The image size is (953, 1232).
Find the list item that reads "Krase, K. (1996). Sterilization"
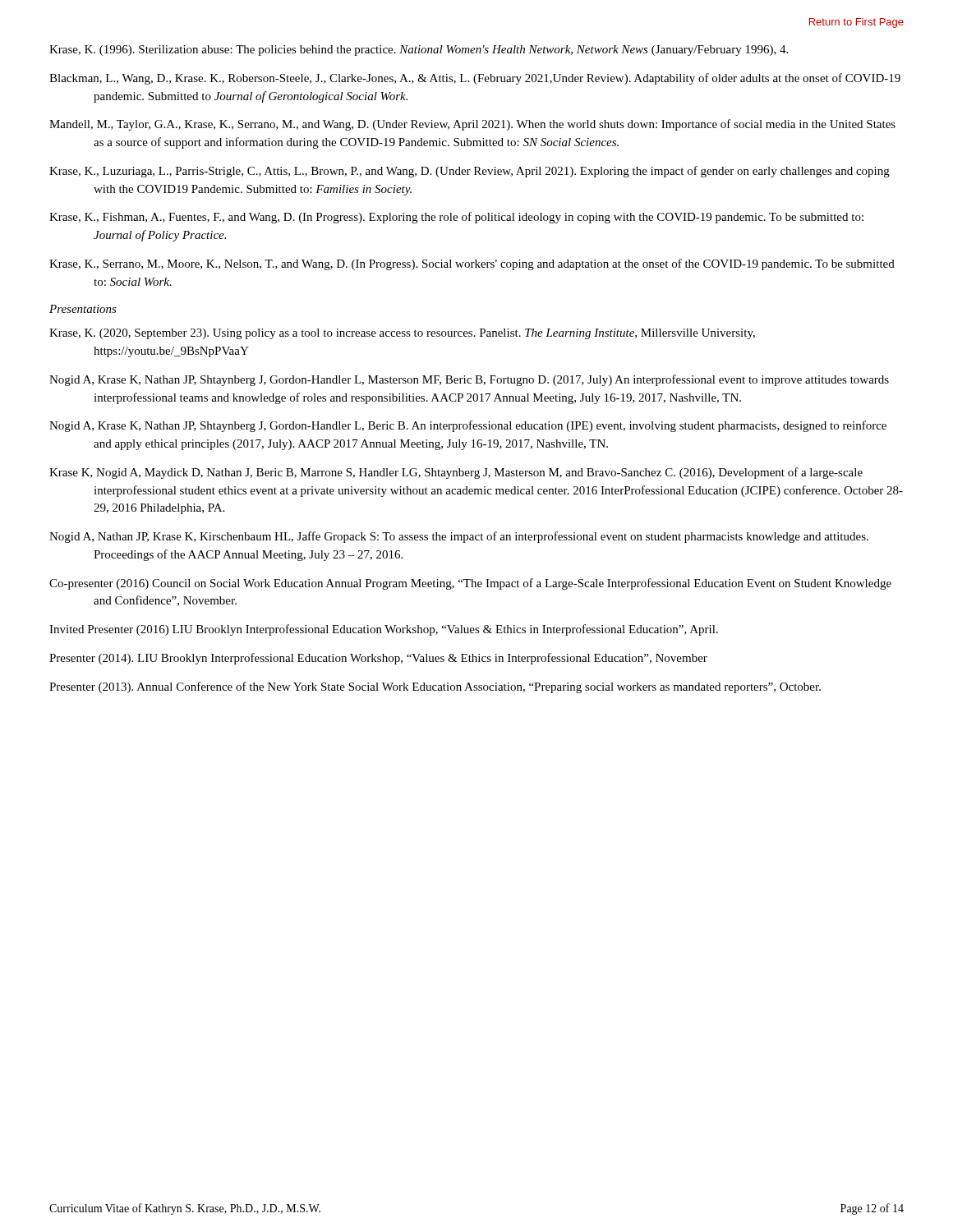click(x=419, y=49)
